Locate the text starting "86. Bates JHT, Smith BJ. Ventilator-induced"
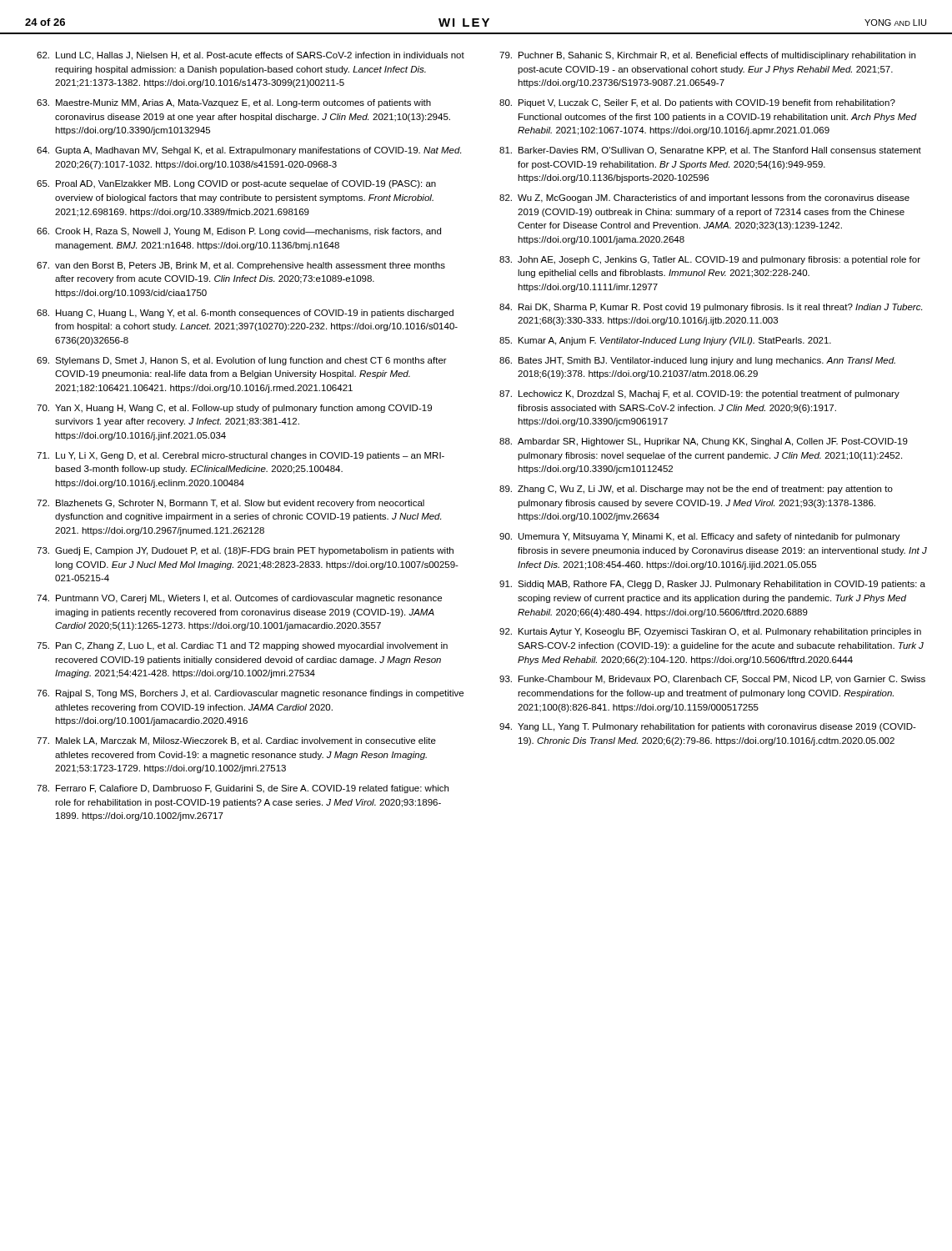Screen dimensions: 1251x952 tap(707, 367)
